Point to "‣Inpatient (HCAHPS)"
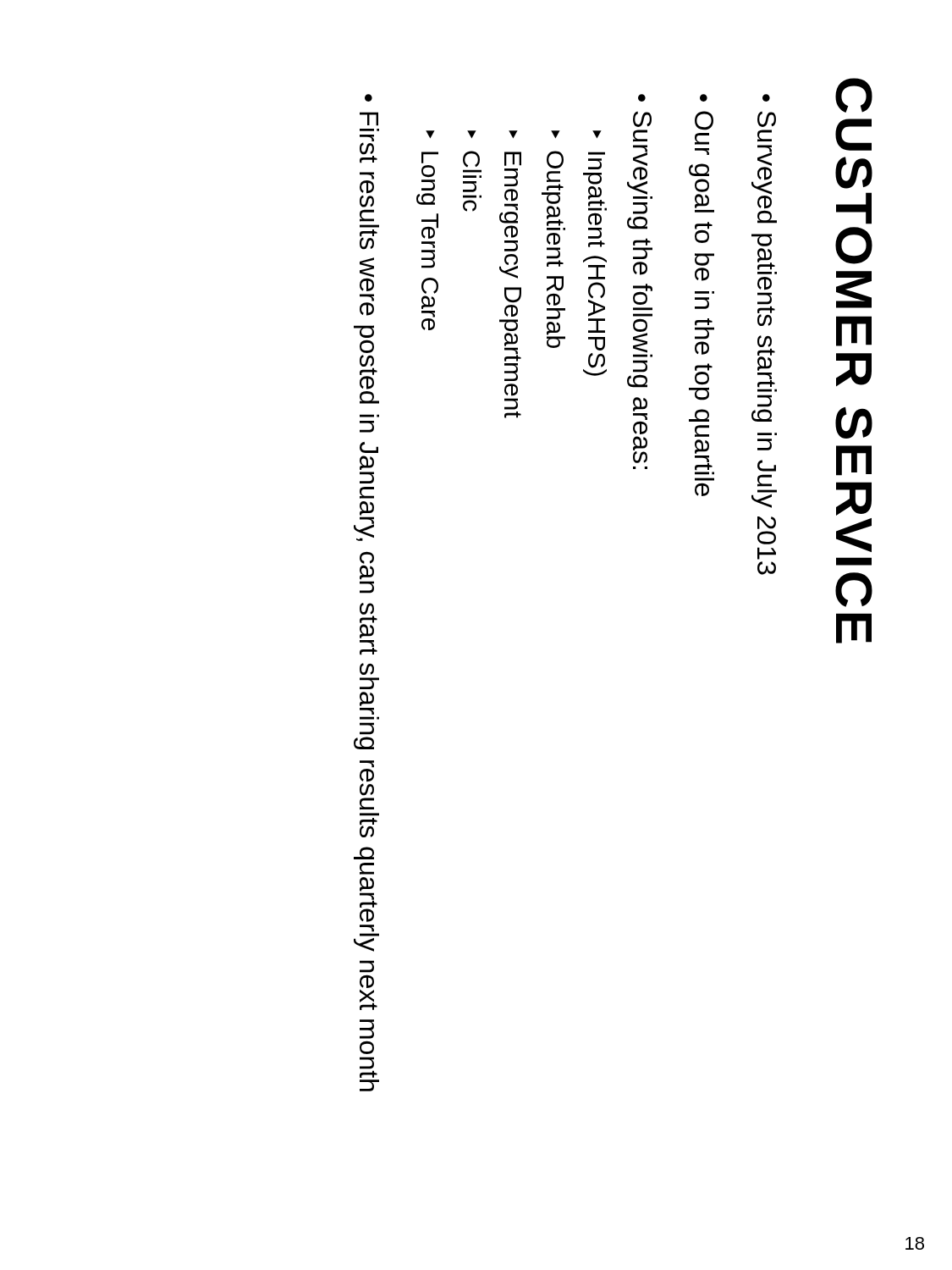The image size is (952, 1270). point(596,252)
